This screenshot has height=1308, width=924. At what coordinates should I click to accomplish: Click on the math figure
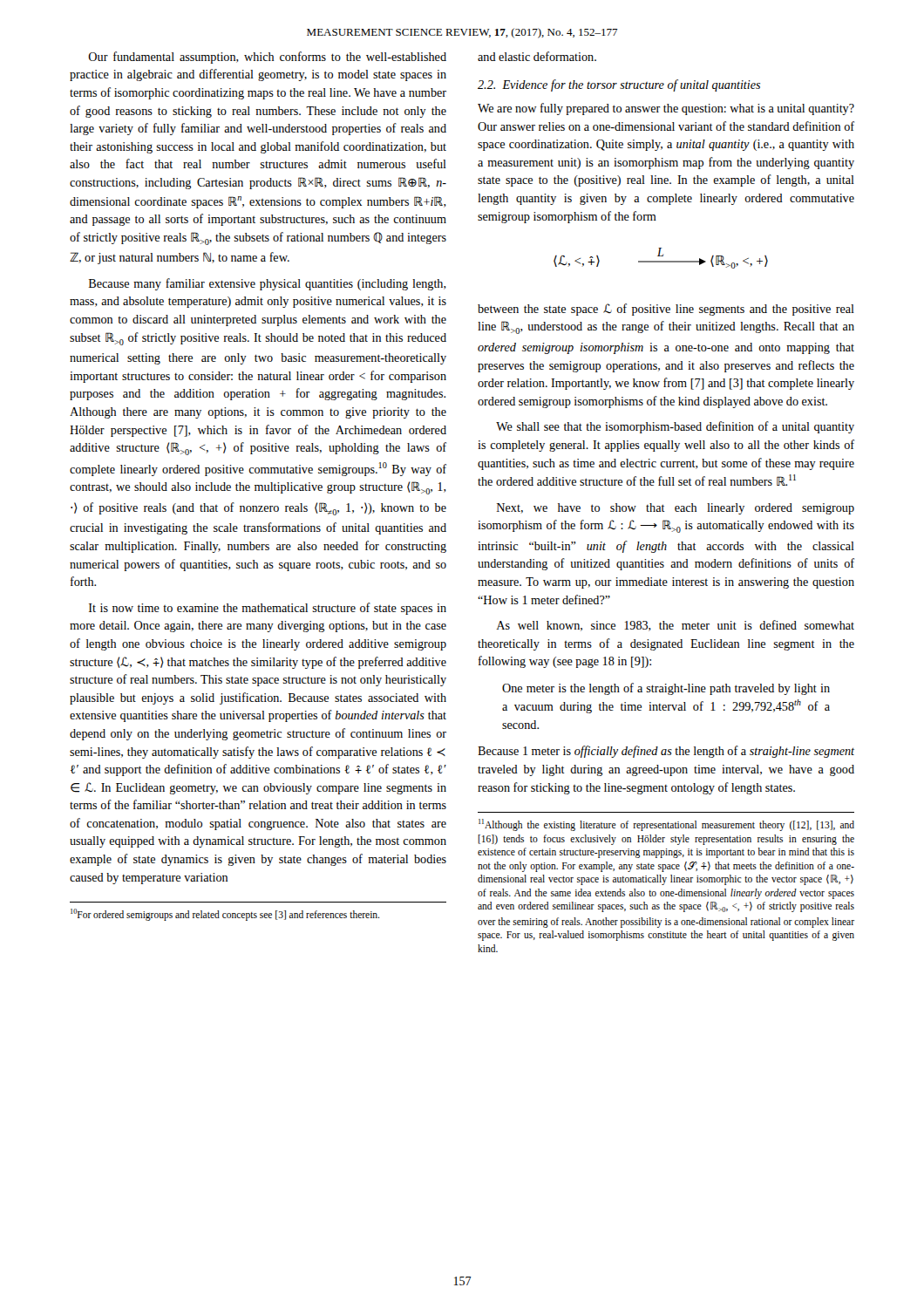pyautogui.click(x=666, y=262)
